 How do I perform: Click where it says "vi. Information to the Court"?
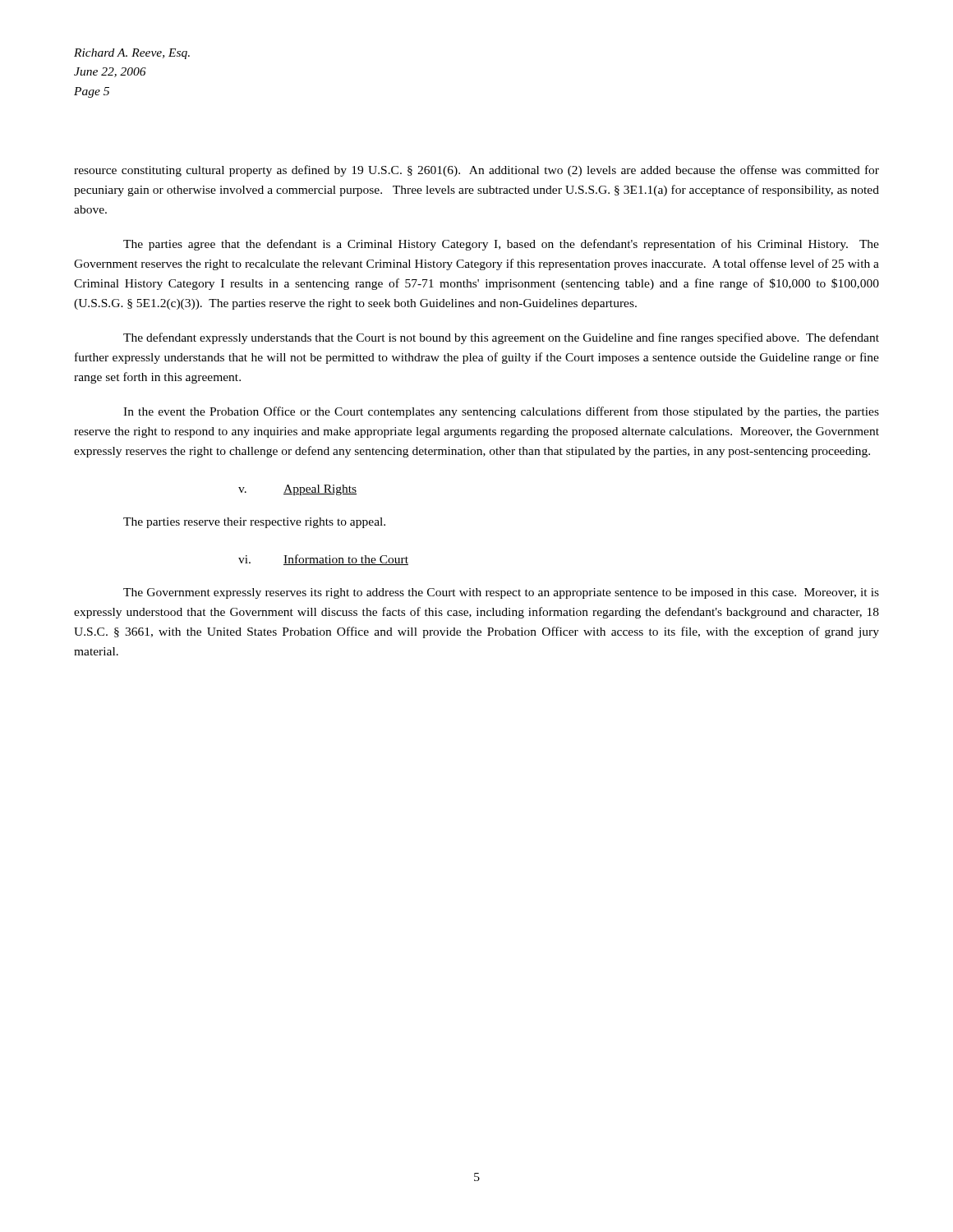point(323,560)
